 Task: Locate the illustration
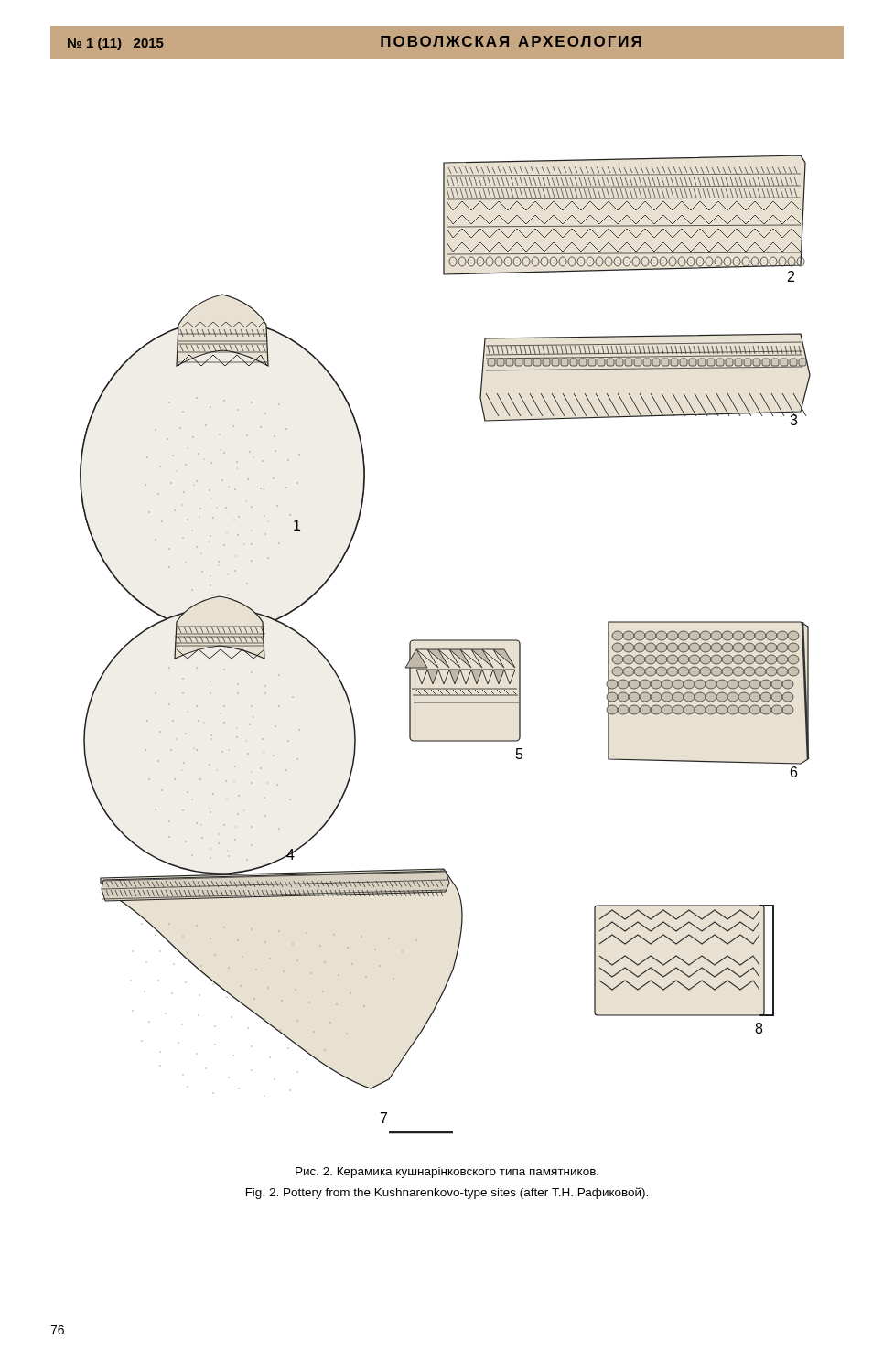point(447,613)
